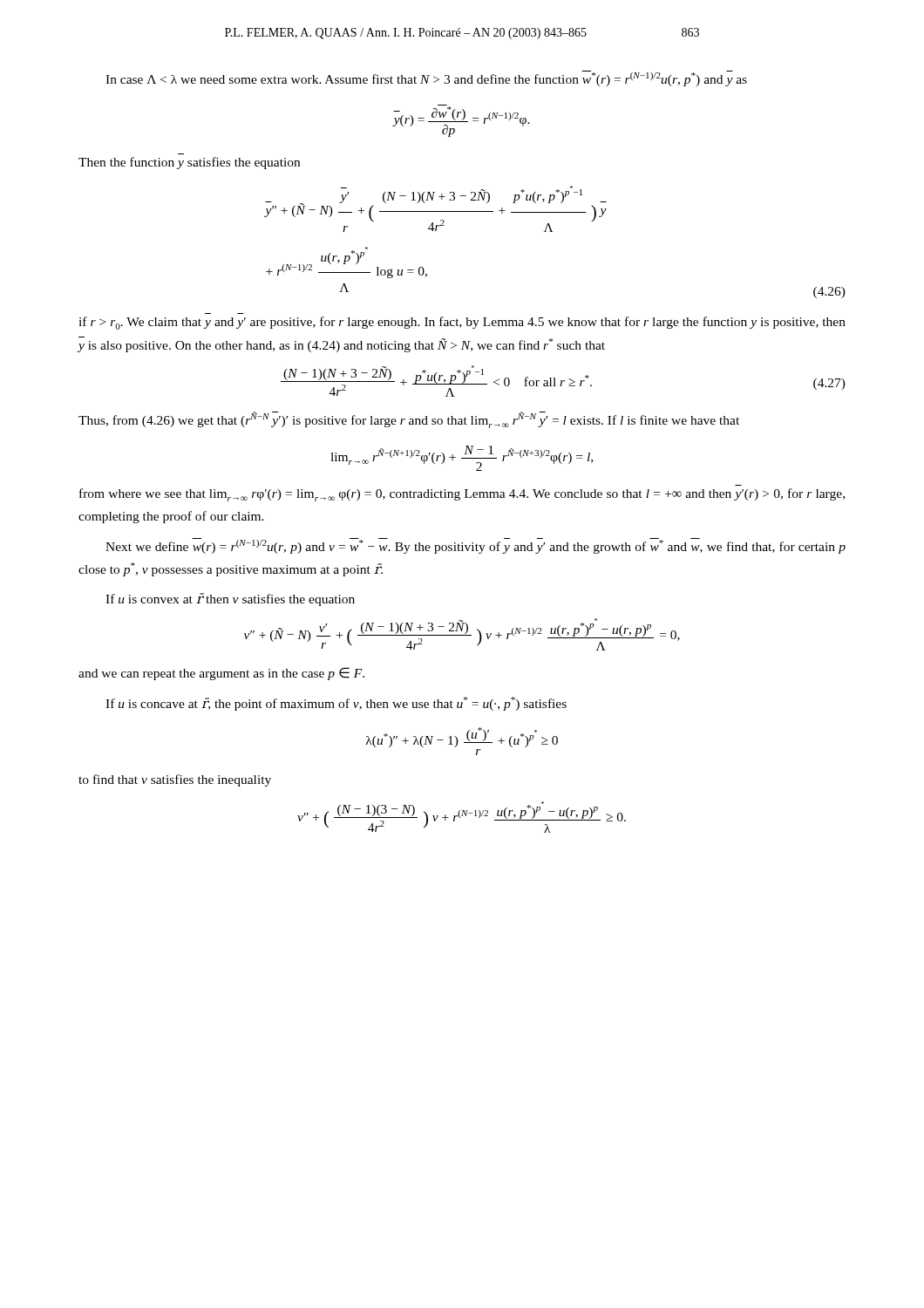The width and height of the screenshot is (924, 1308).
Task: Locate the block of text that opens with "Next we define w(r) ="
Action: pyautogui.click(x=462, y=558)
